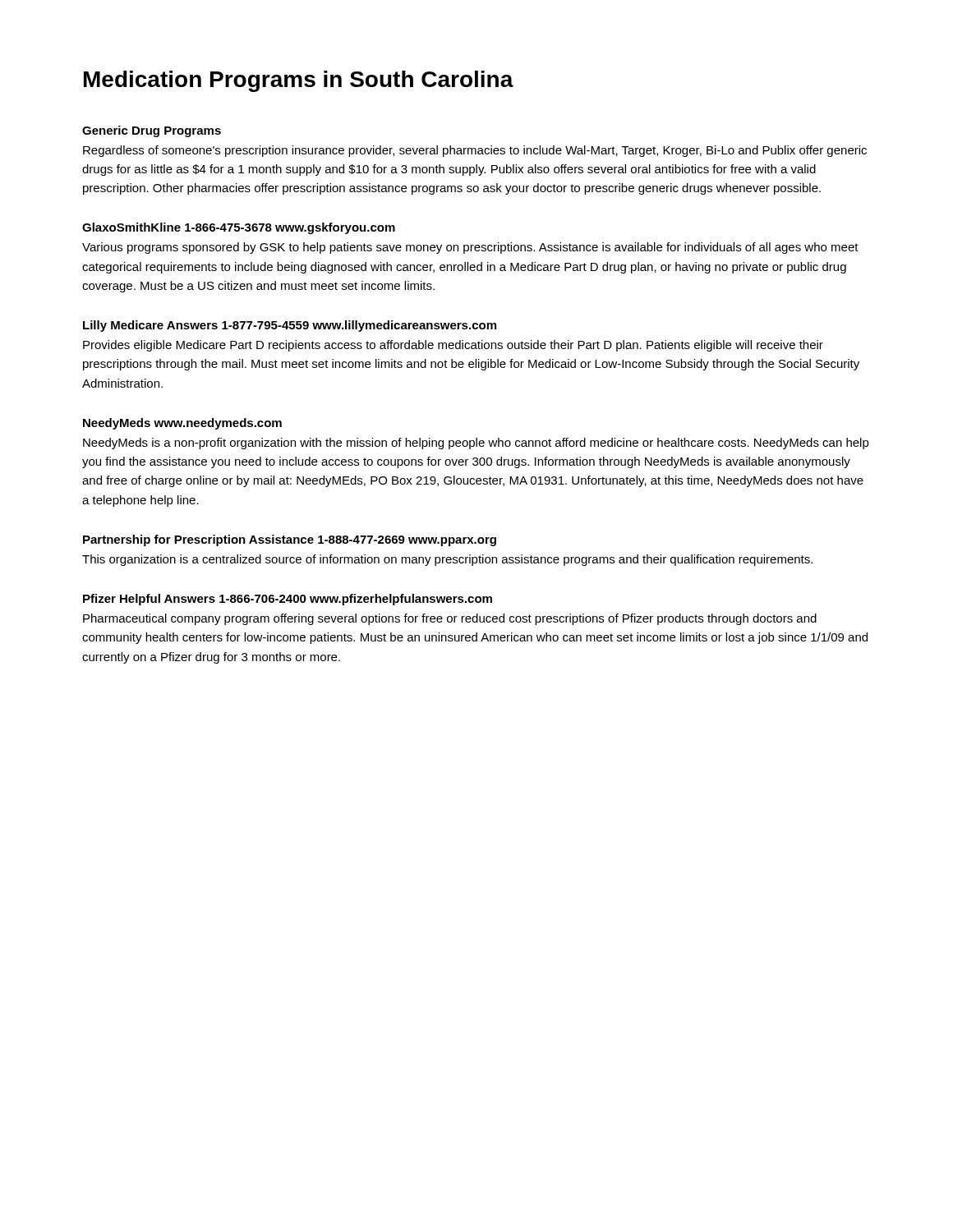This screenshot has height=1232, width=953.
Task: Click where it says "Generic Drug Programs"
Action: point(152,130)
